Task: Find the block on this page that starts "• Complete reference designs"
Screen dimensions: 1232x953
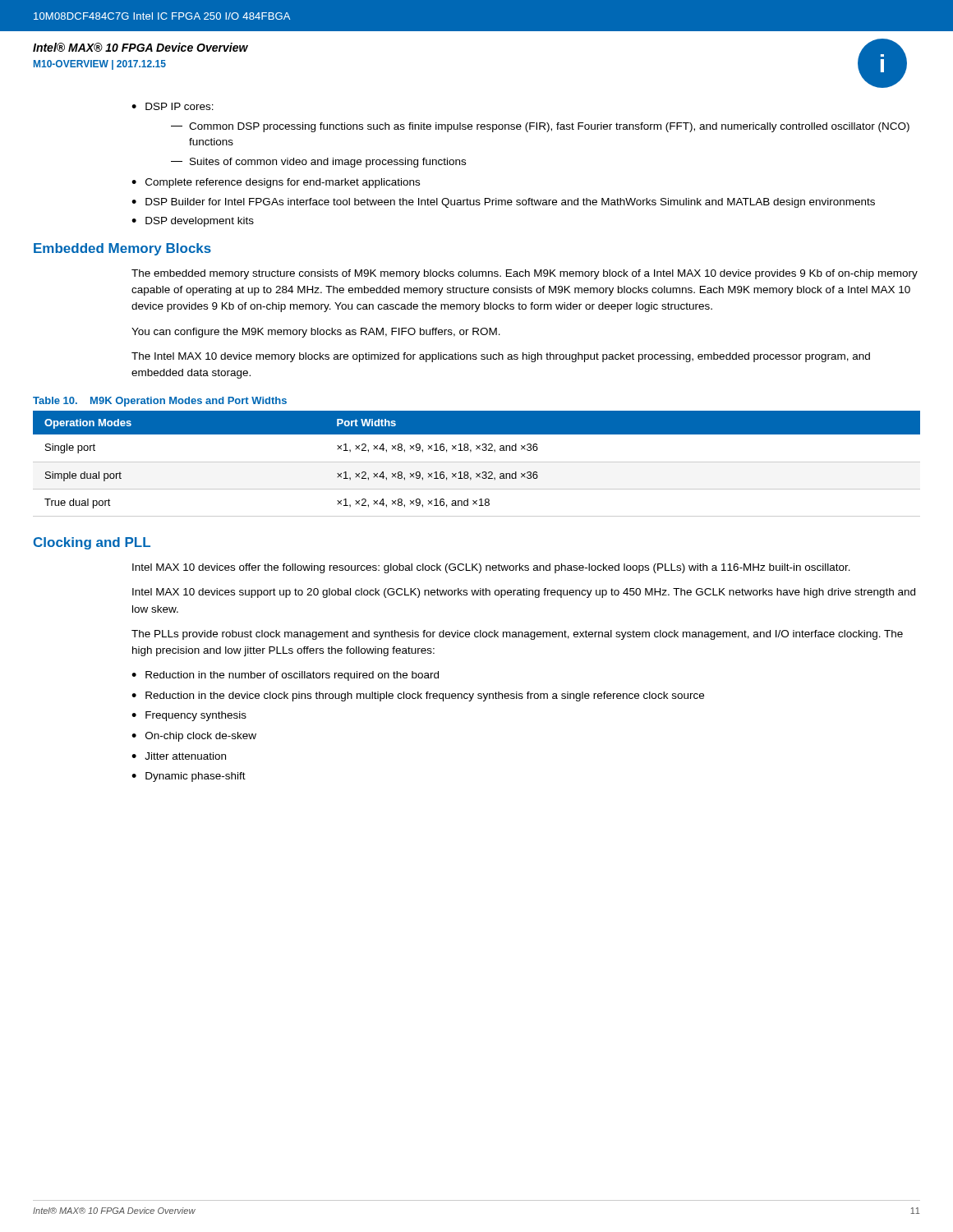Action: [276, 182]
